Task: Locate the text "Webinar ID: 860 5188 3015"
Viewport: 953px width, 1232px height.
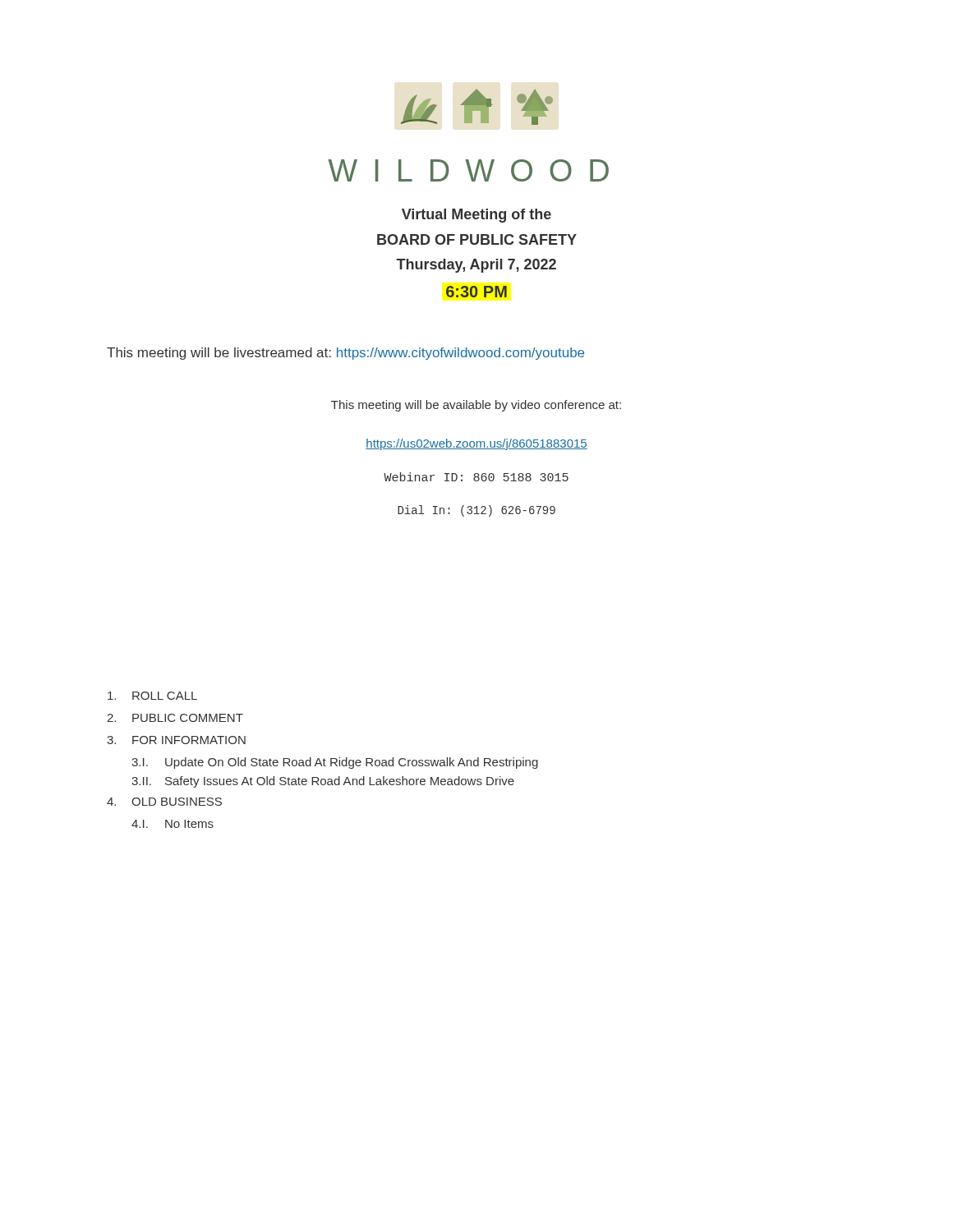Action: coord(476,478)
